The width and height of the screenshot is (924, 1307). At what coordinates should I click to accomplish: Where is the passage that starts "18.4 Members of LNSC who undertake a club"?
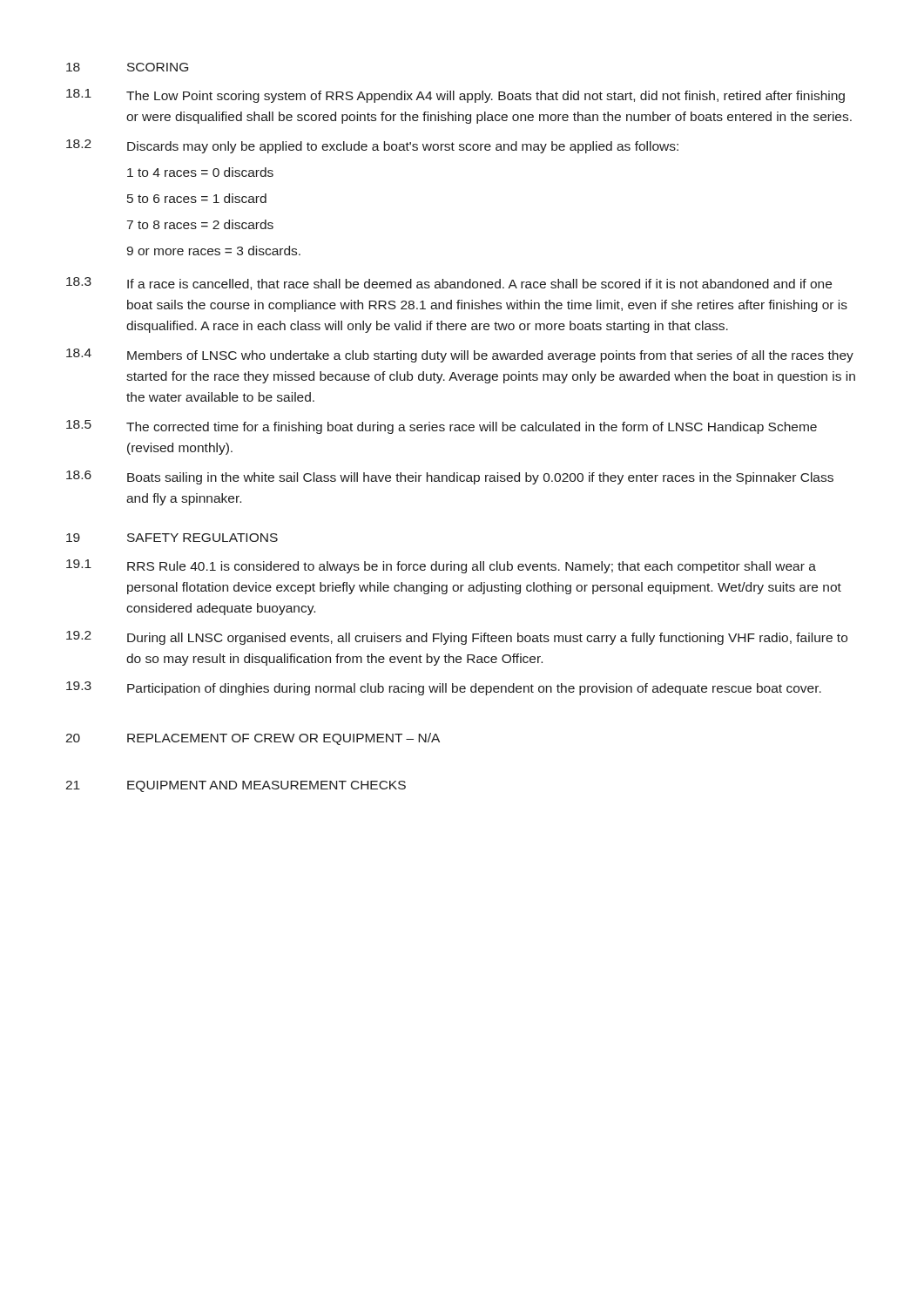tap(462, 376)
